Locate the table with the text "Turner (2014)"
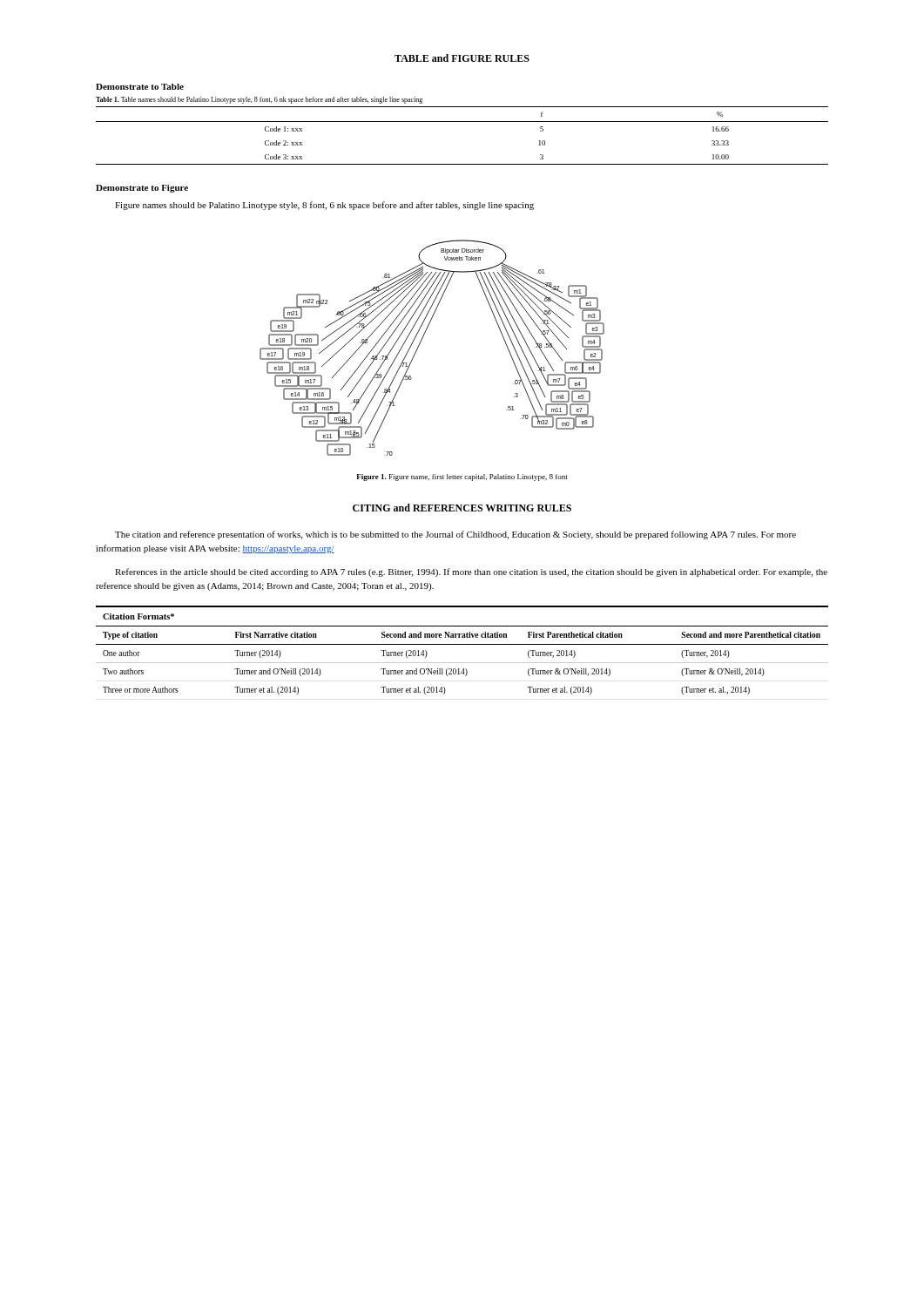This screenshot has width=924, height=1307. (462, 652)
